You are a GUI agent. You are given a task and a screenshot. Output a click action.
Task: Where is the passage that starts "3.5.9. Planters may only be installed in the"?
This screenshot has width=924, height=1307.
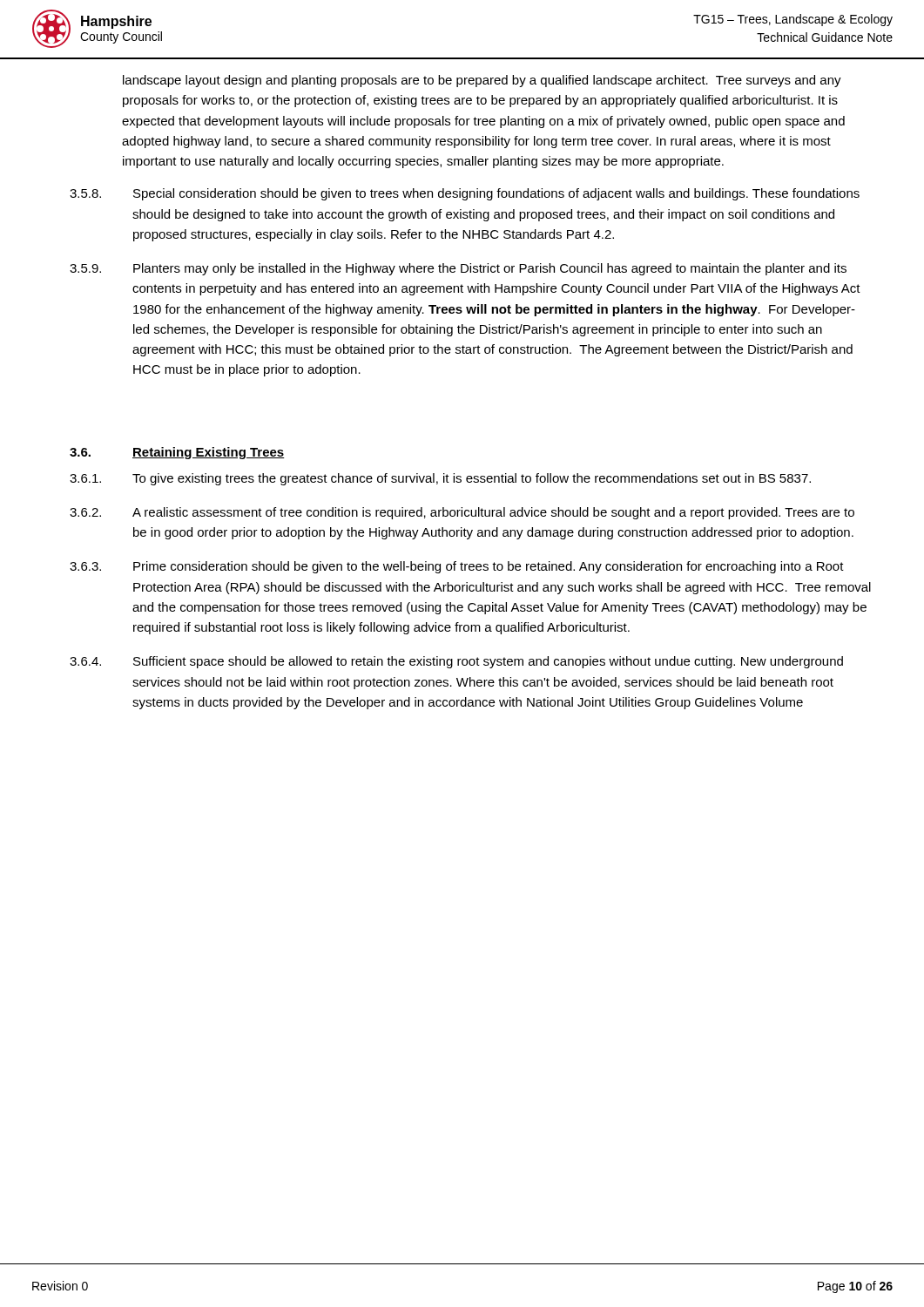pos(471,319)
